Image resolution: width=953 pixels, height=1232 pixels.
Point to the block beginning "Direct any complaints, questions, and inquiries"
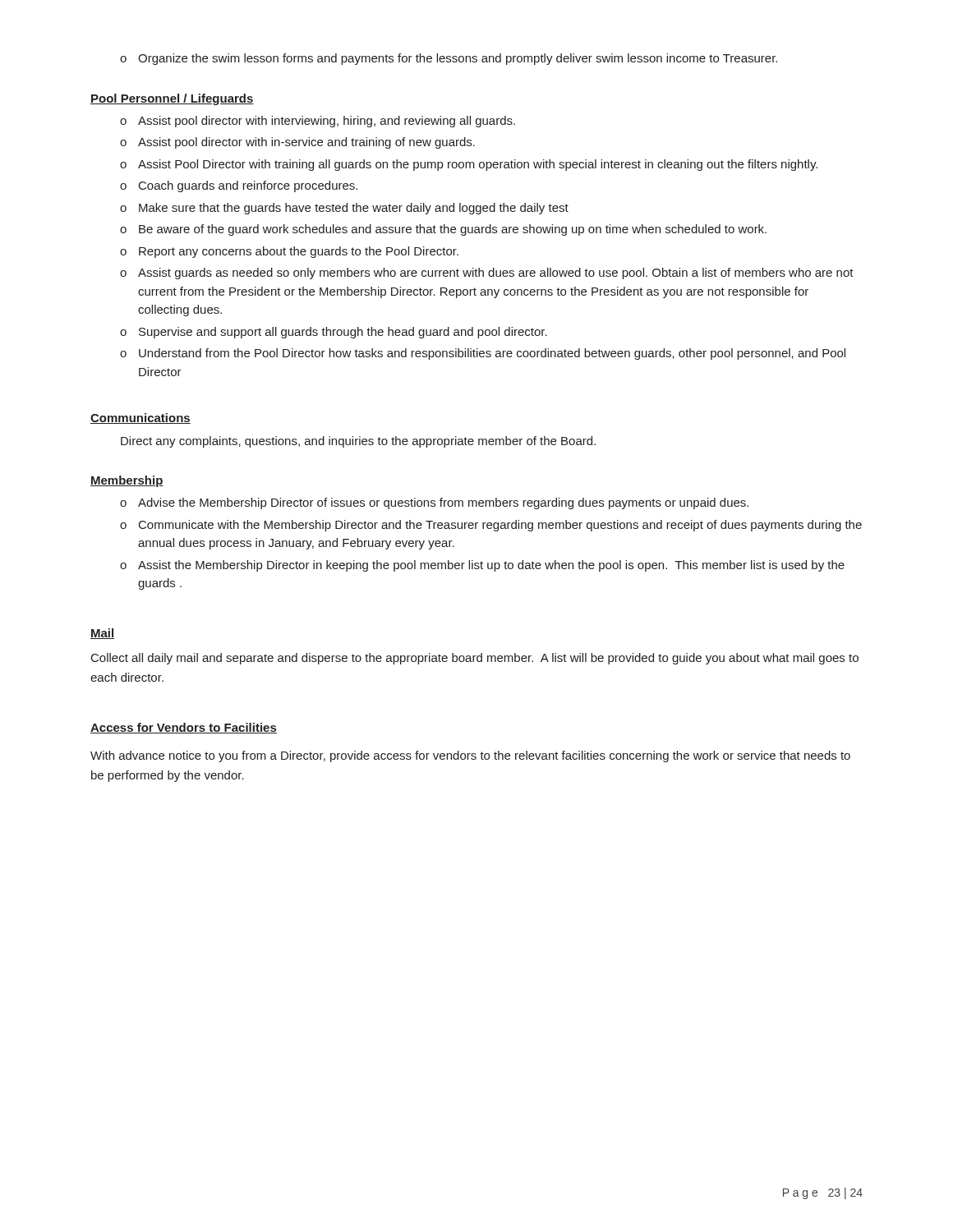358,441
